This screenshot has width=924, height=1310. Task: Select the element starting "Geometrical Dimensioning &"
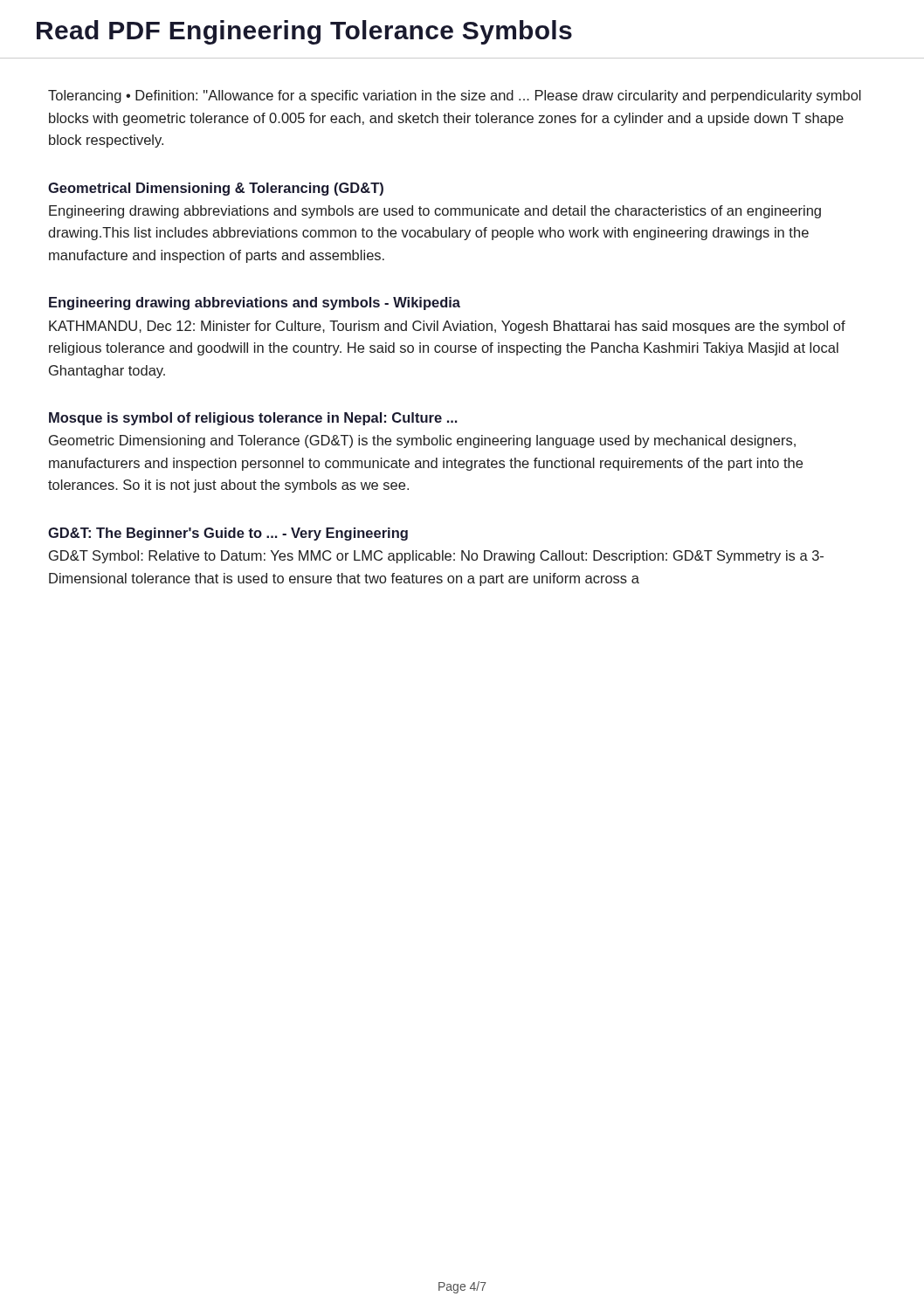coord(216,187)
